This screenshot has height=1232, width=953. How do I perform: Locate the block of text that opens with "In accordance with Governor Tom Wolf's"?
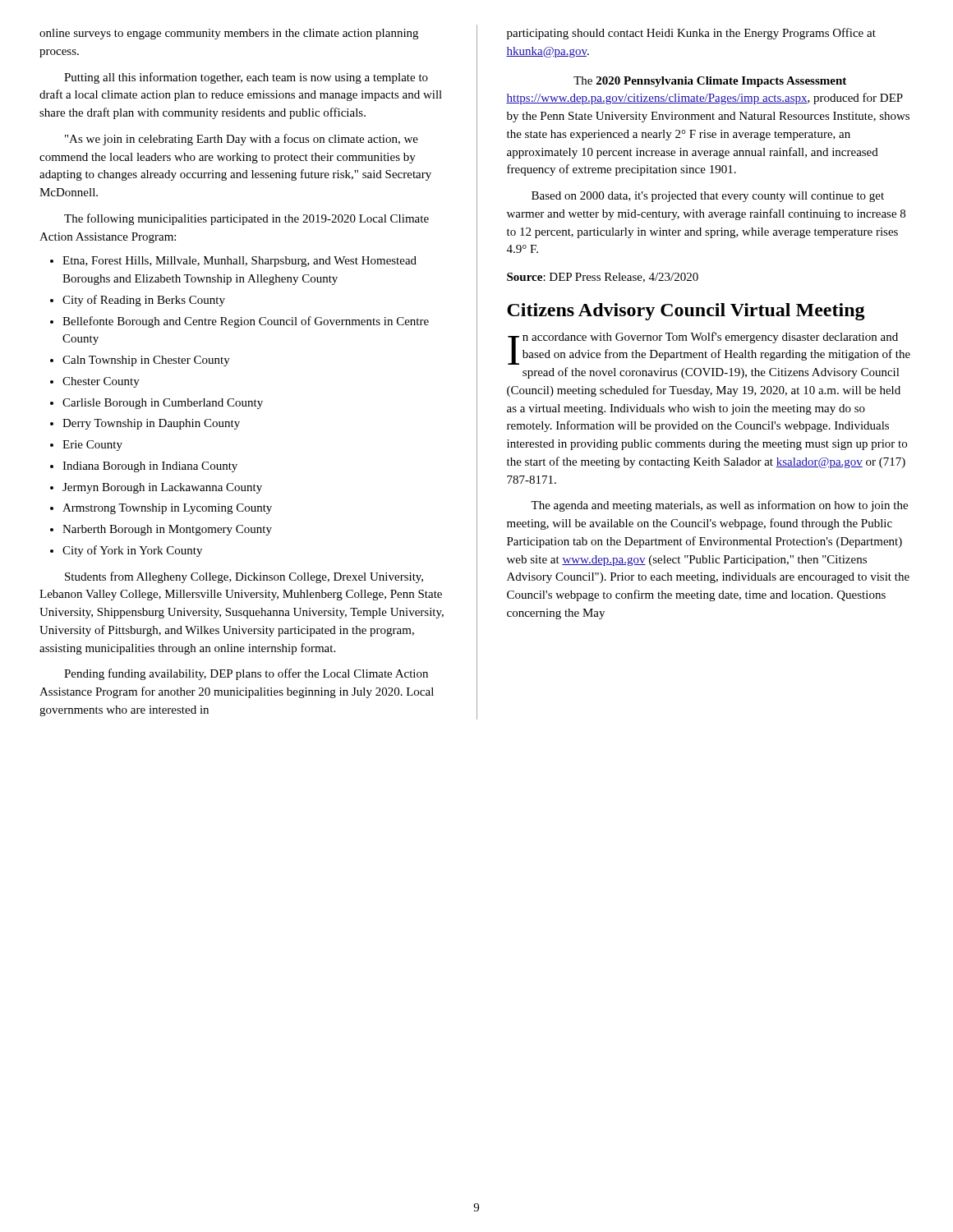tap(708, 407)
